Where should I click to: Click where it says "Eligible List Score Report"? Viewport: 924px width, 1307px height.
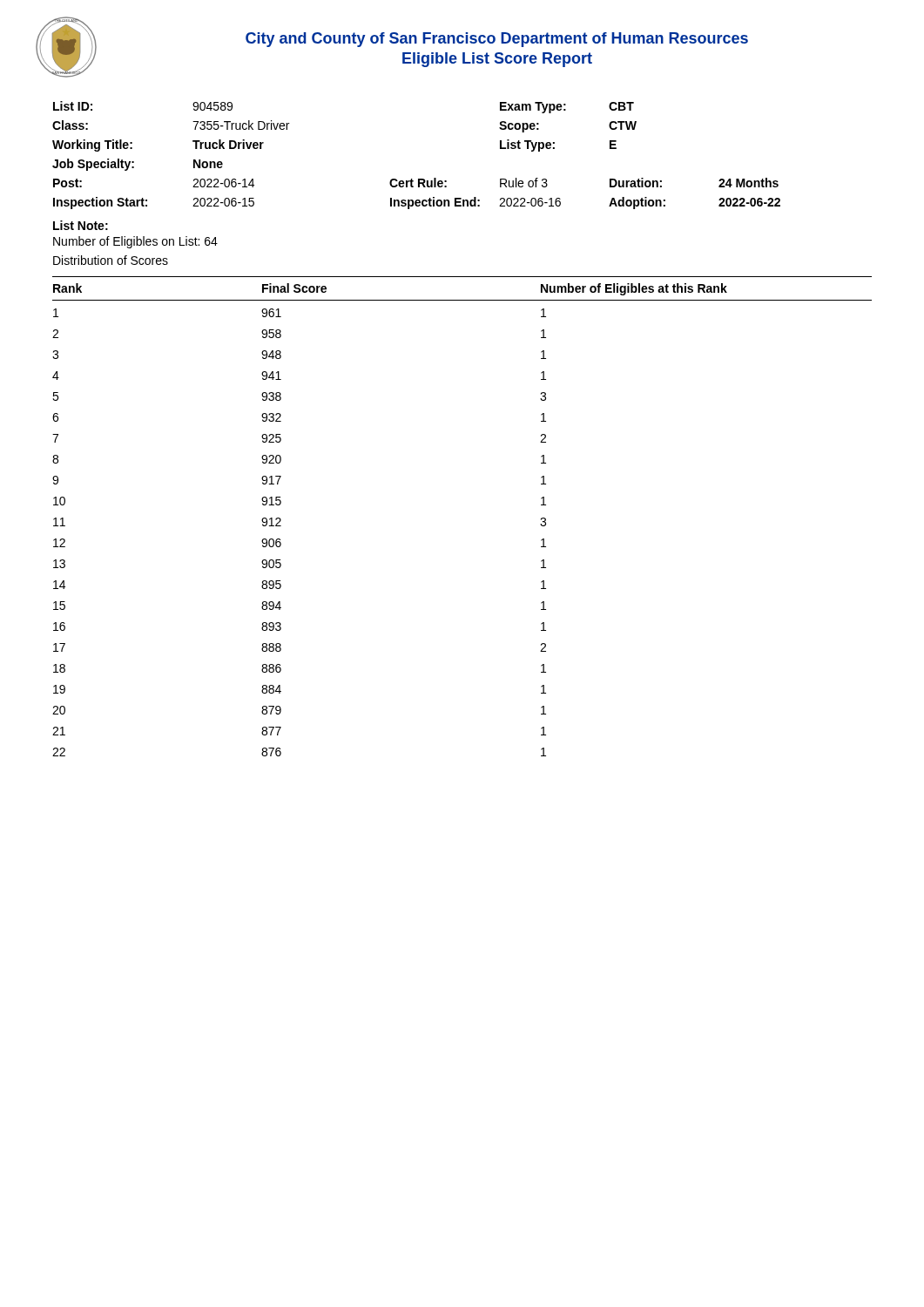(497, 58)
